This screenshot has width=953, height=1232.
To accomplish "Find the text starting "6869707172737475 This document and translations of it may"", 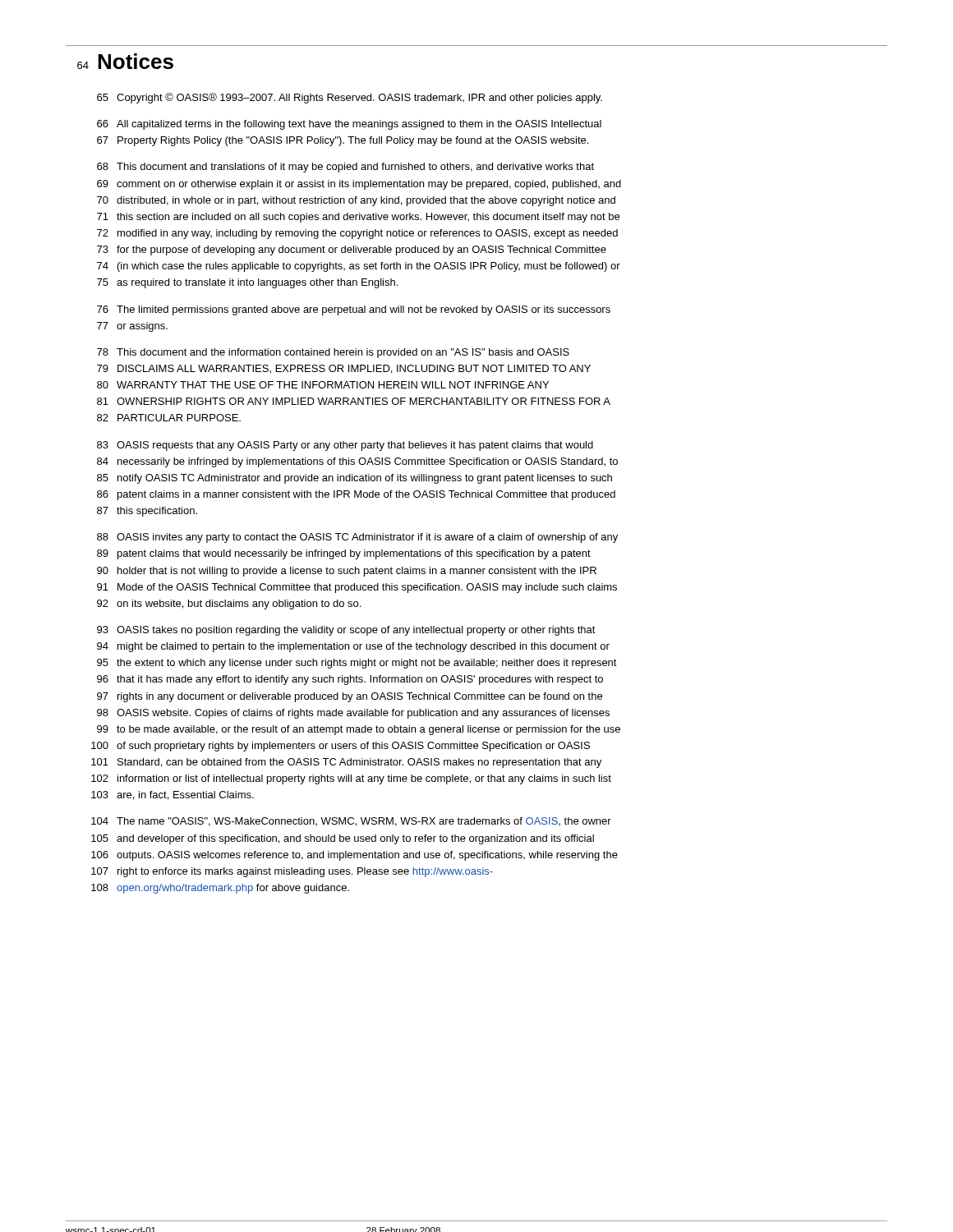I will (476, 225).
